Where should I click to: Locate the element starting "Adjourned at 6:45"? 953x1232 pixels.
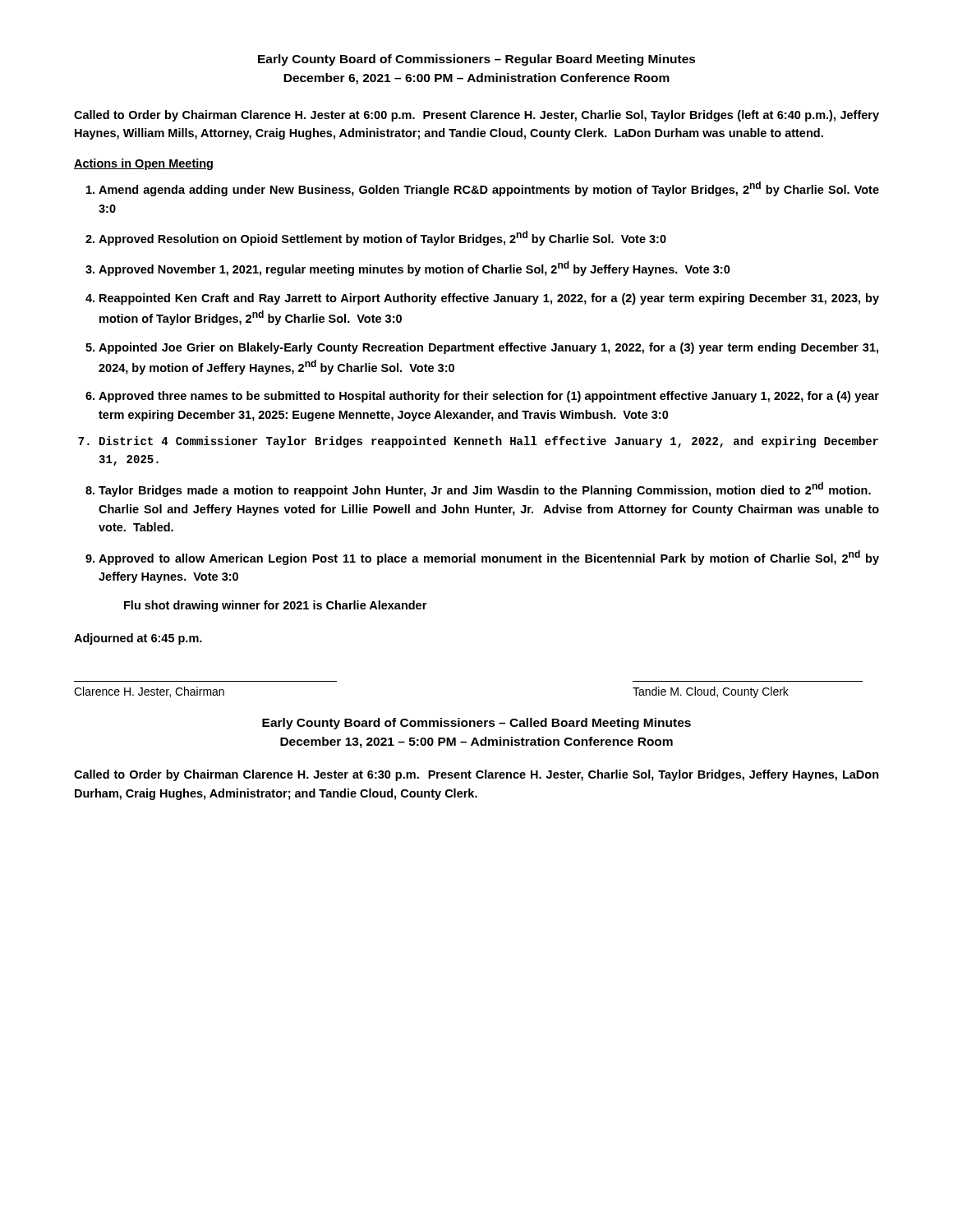click(138, 638)
